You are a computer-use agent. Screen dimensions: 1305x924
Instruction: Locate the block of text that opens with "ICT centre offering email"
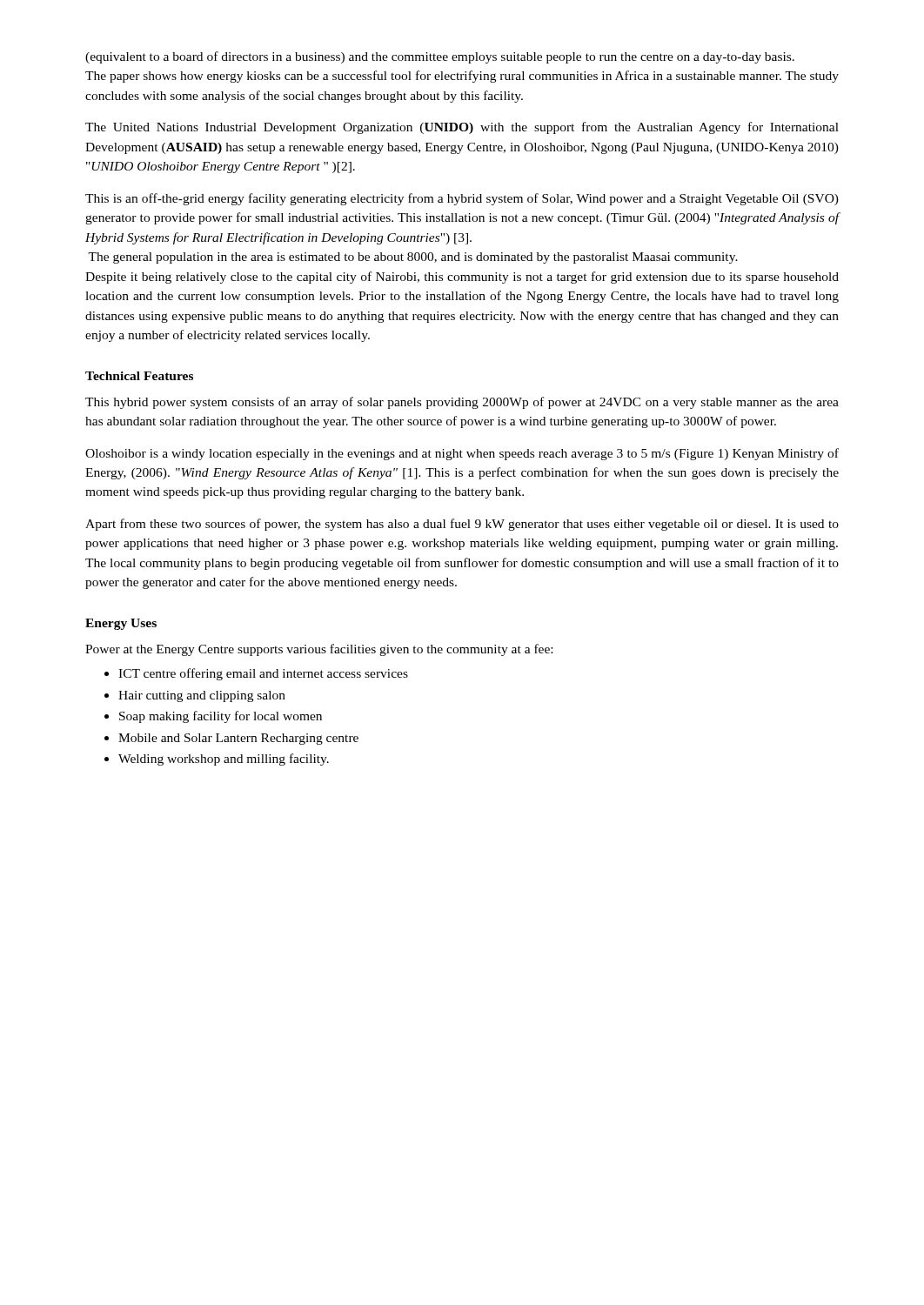(x=263, y=673)
